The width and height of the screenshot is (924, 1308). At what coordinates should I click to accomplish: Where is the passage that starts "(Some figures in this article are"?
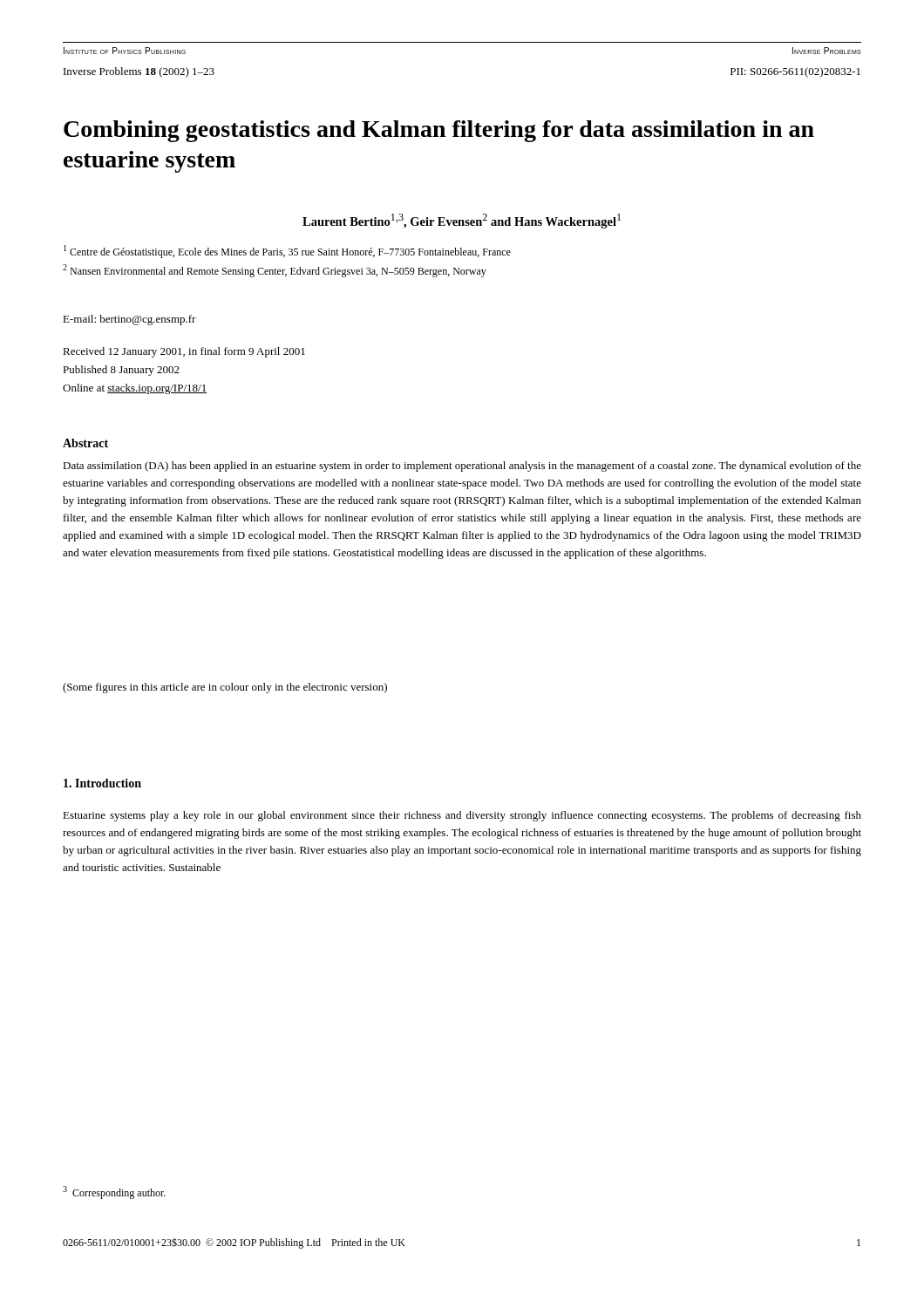click(225, 688)
